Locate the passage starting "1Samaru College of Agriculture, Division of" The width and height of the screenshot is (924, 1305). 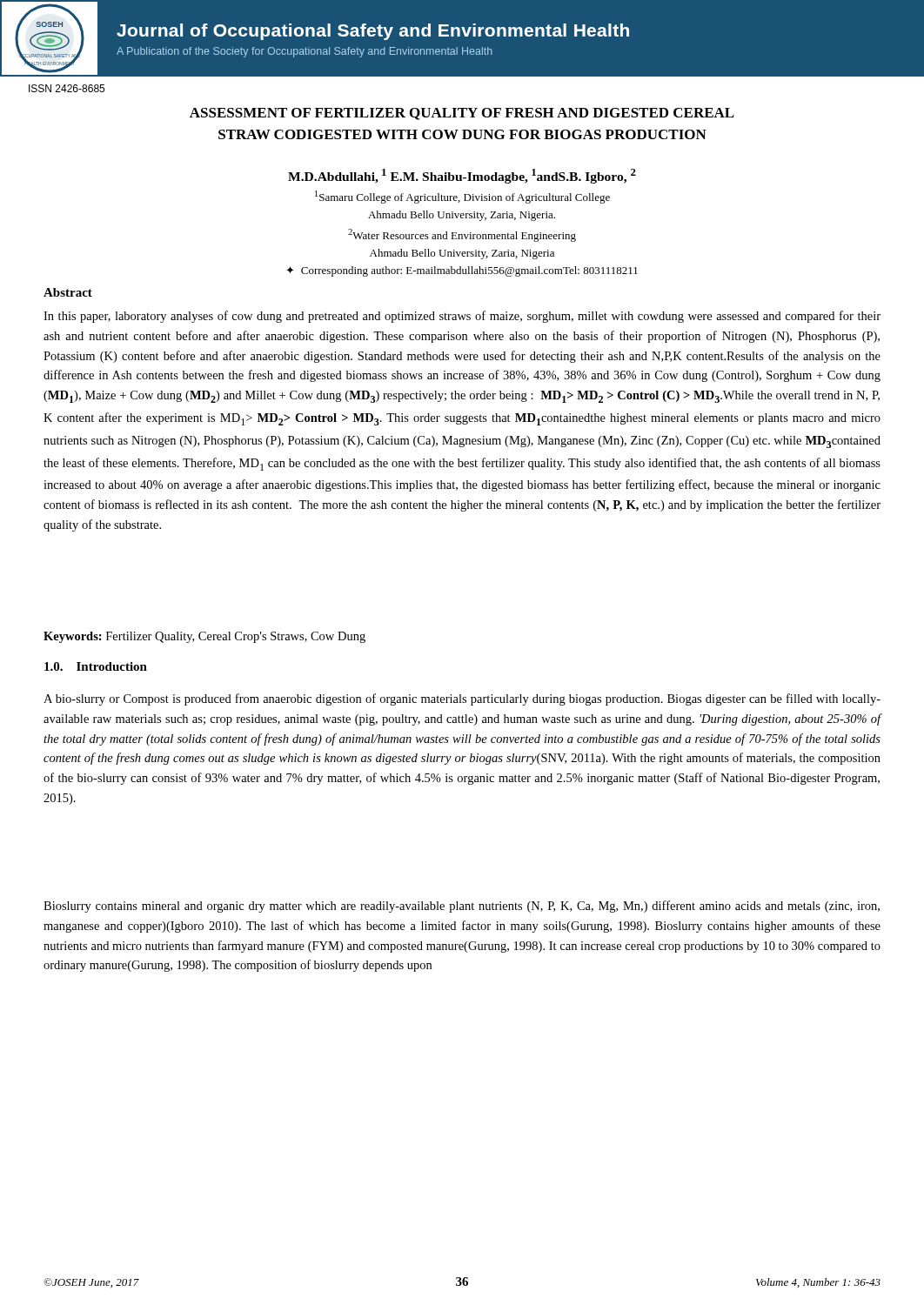pyautogui.click(x=462, y=232)
